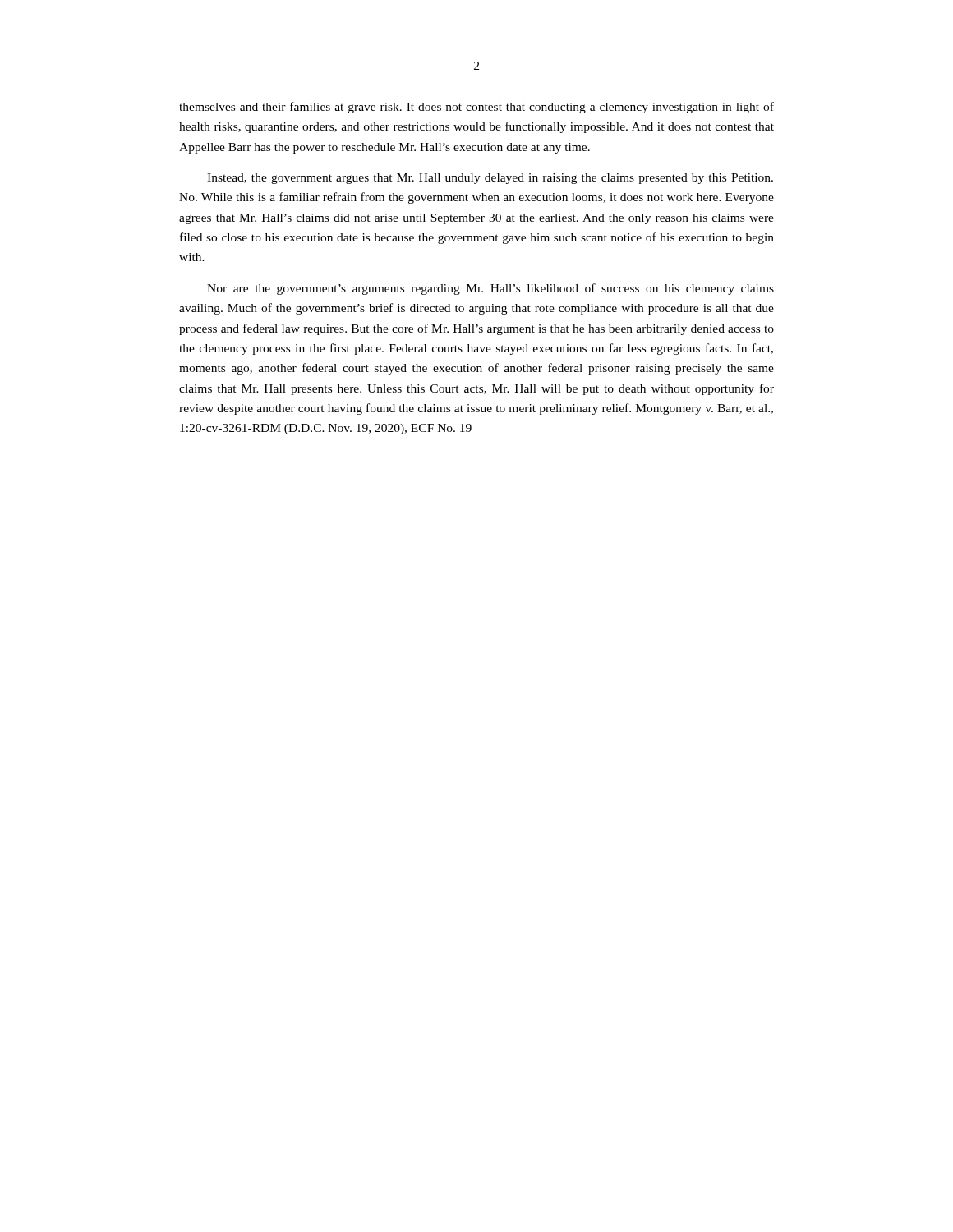Find the text block with the text "Nor are the government’s arguments regarding Mr."
The width and height of the screenshot is (953, 1232).
pyautogui.click(x=476, y=358)
